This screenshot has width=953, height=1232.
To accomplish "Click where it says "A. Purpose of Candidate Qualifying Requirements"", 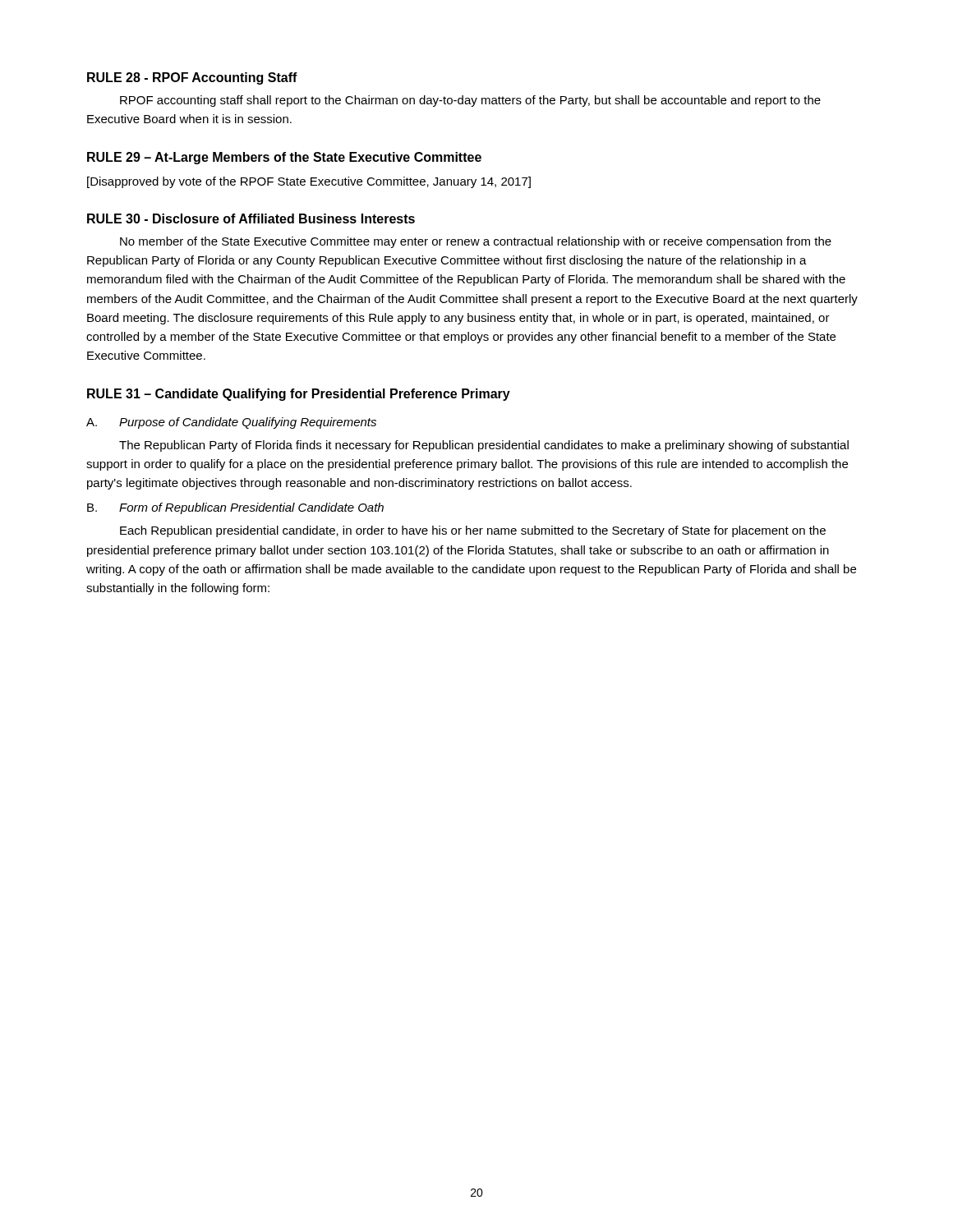I will [x=231, y=421].
